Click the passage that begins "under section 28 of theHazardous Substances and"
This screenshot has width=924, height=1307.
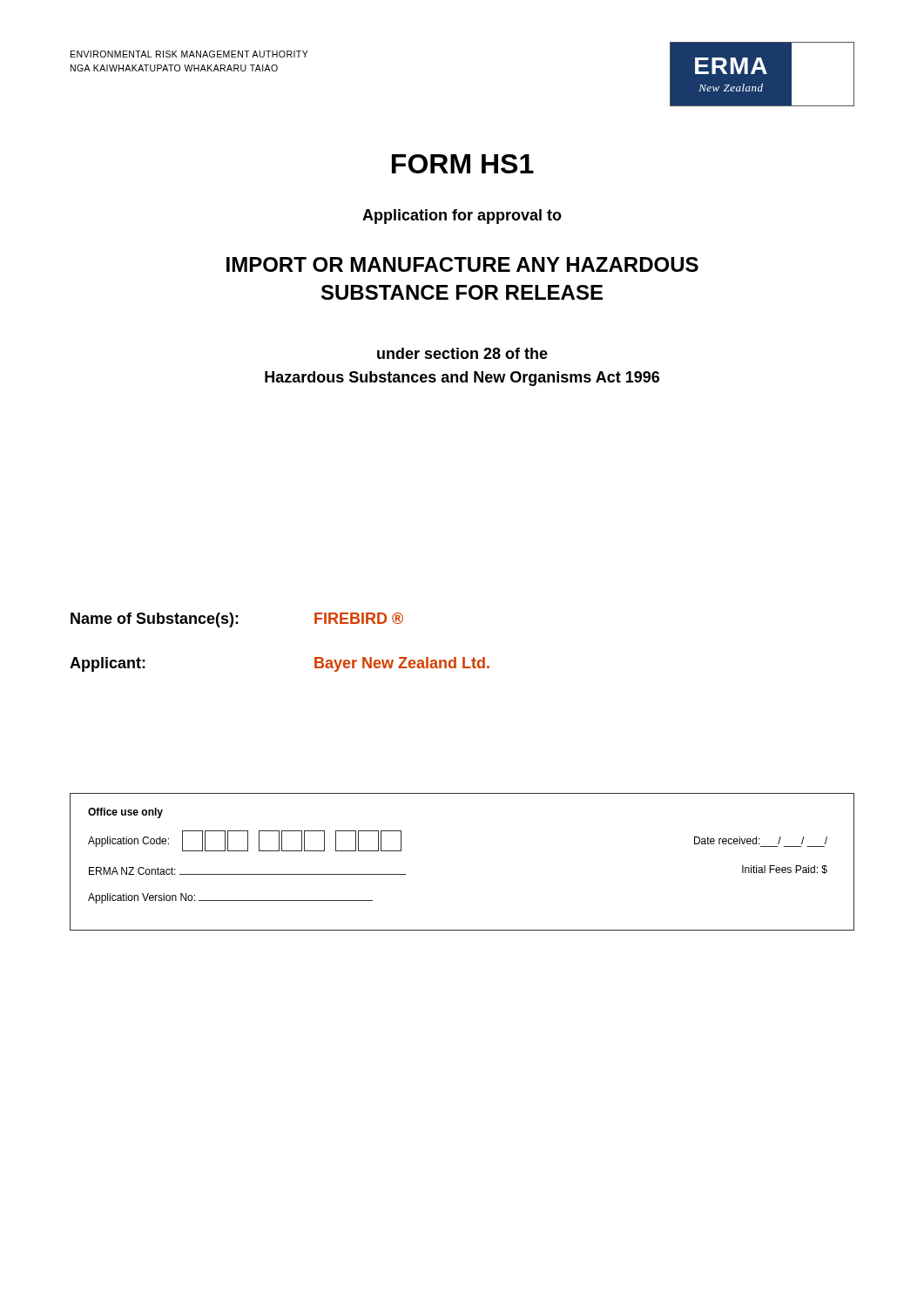(x=462, y=365)
